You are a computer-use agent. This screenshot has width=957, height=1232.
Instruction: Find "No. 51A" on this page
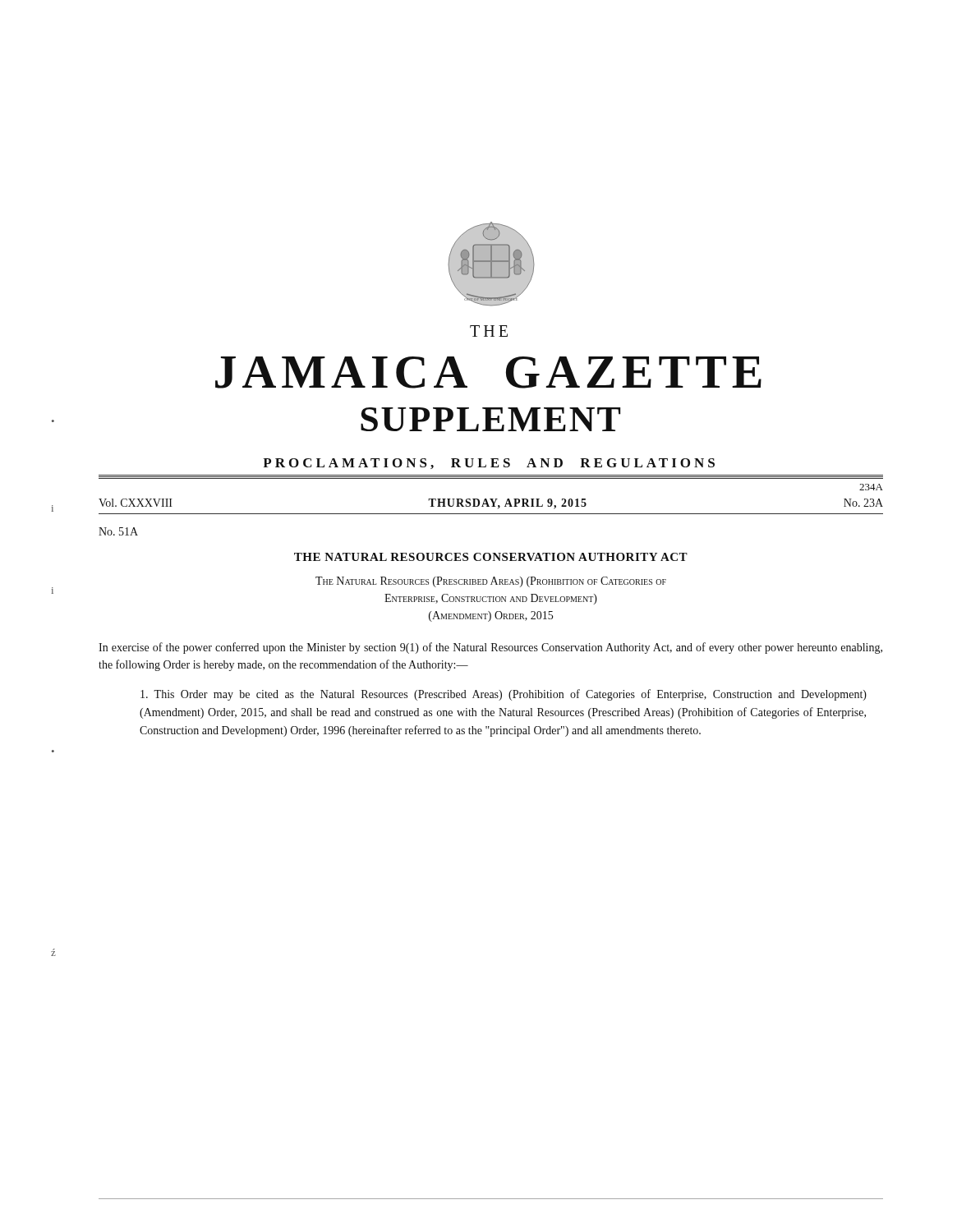click(x=118, y=532)
